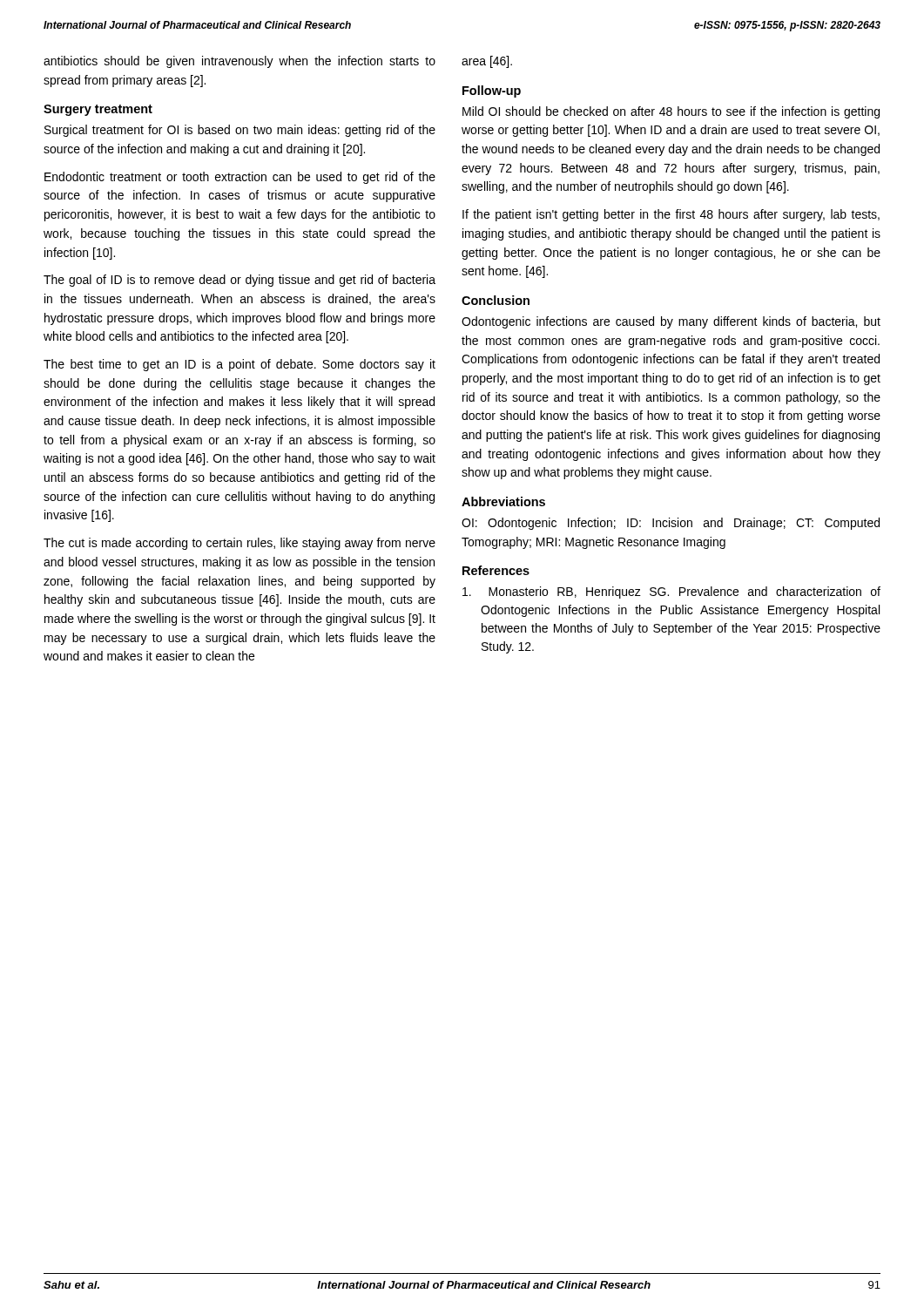The width and height of the screenshot is (924, 1307).
Task: Click on the region starting "Surgical treatment for OI is"
Action: tap(240, 140)
